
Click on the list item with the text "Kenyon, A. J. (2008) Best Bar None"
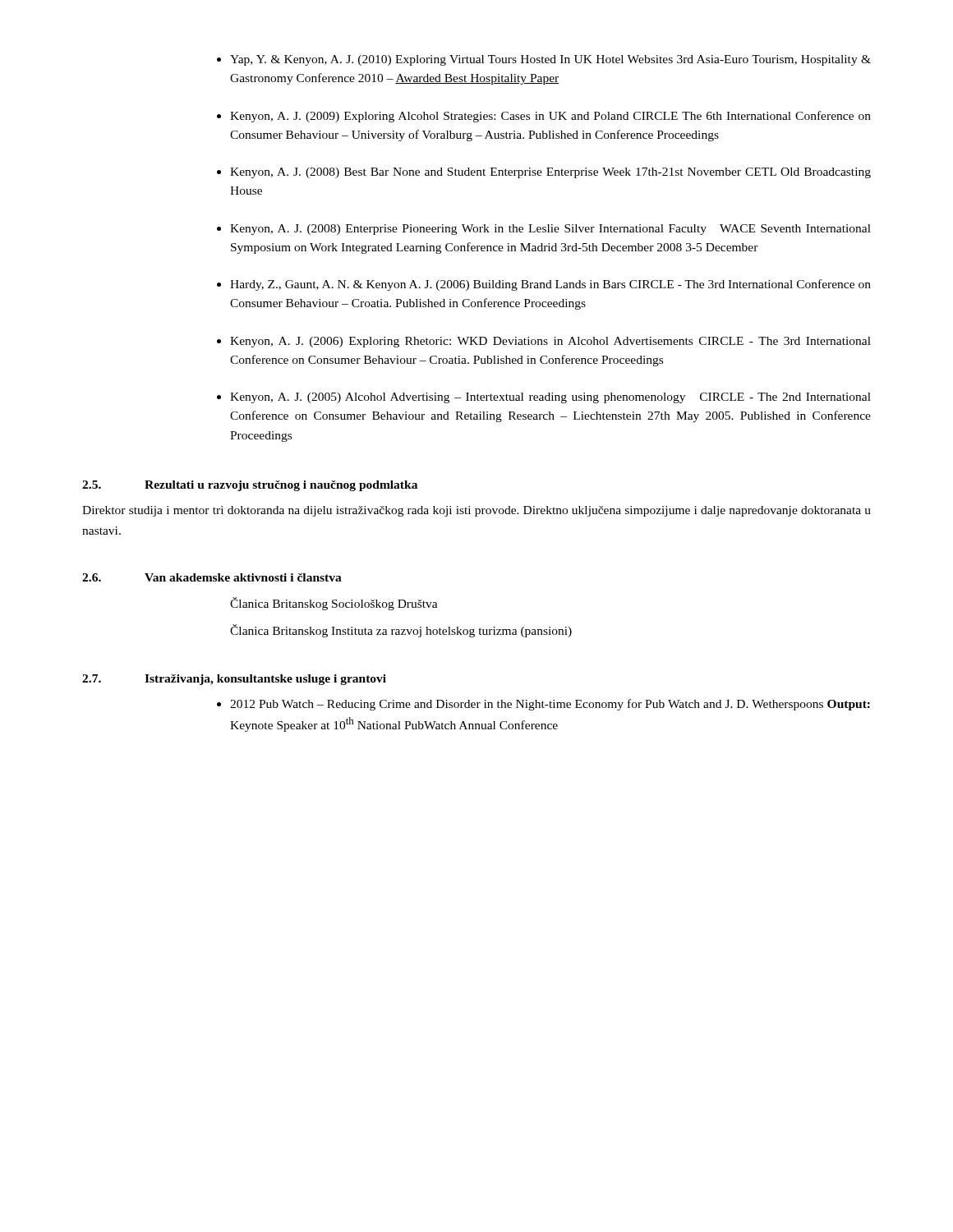(550, 181)
